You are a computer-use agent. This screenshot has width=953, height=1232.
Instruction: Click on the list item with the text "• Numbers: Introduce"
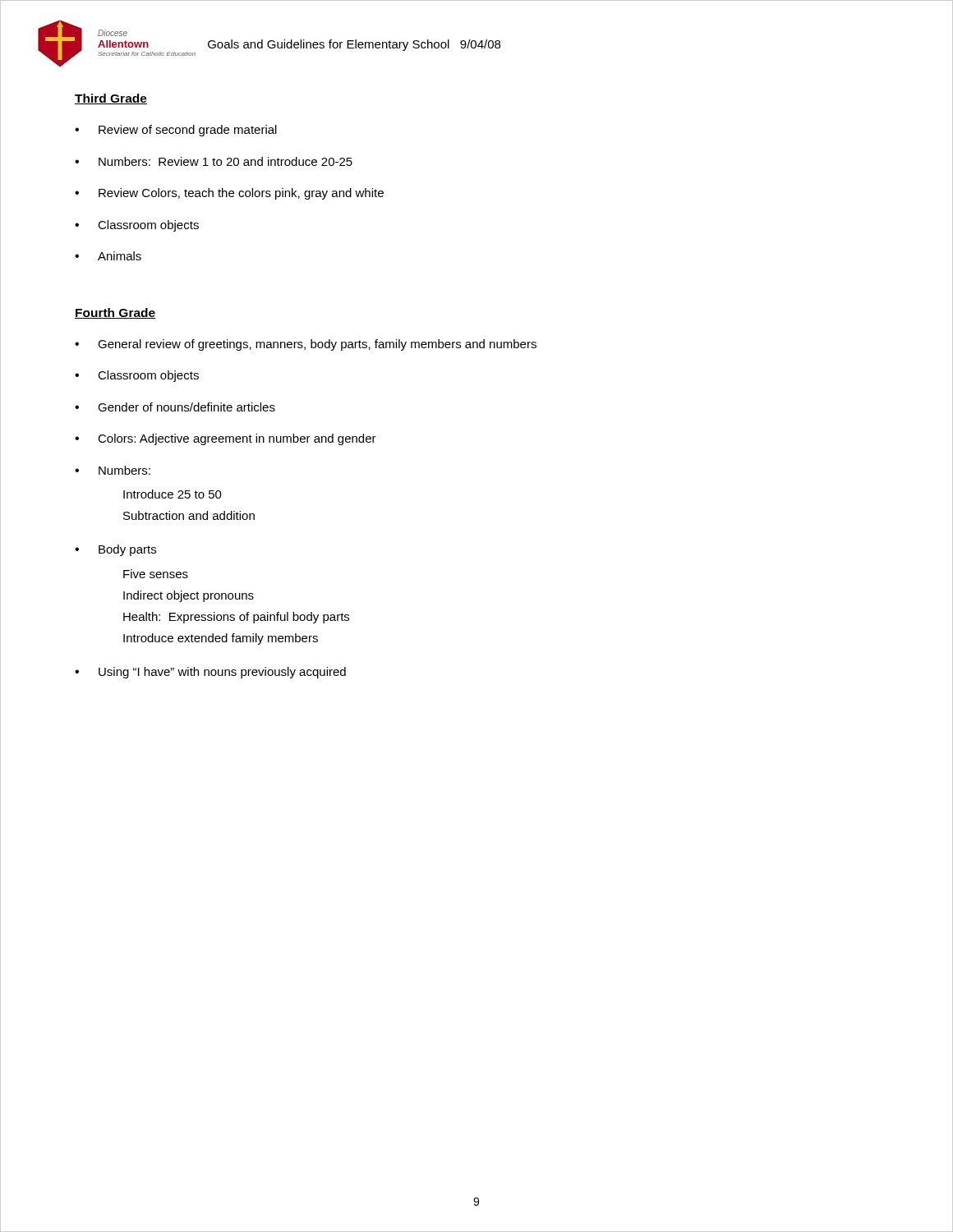coord(165,494)
